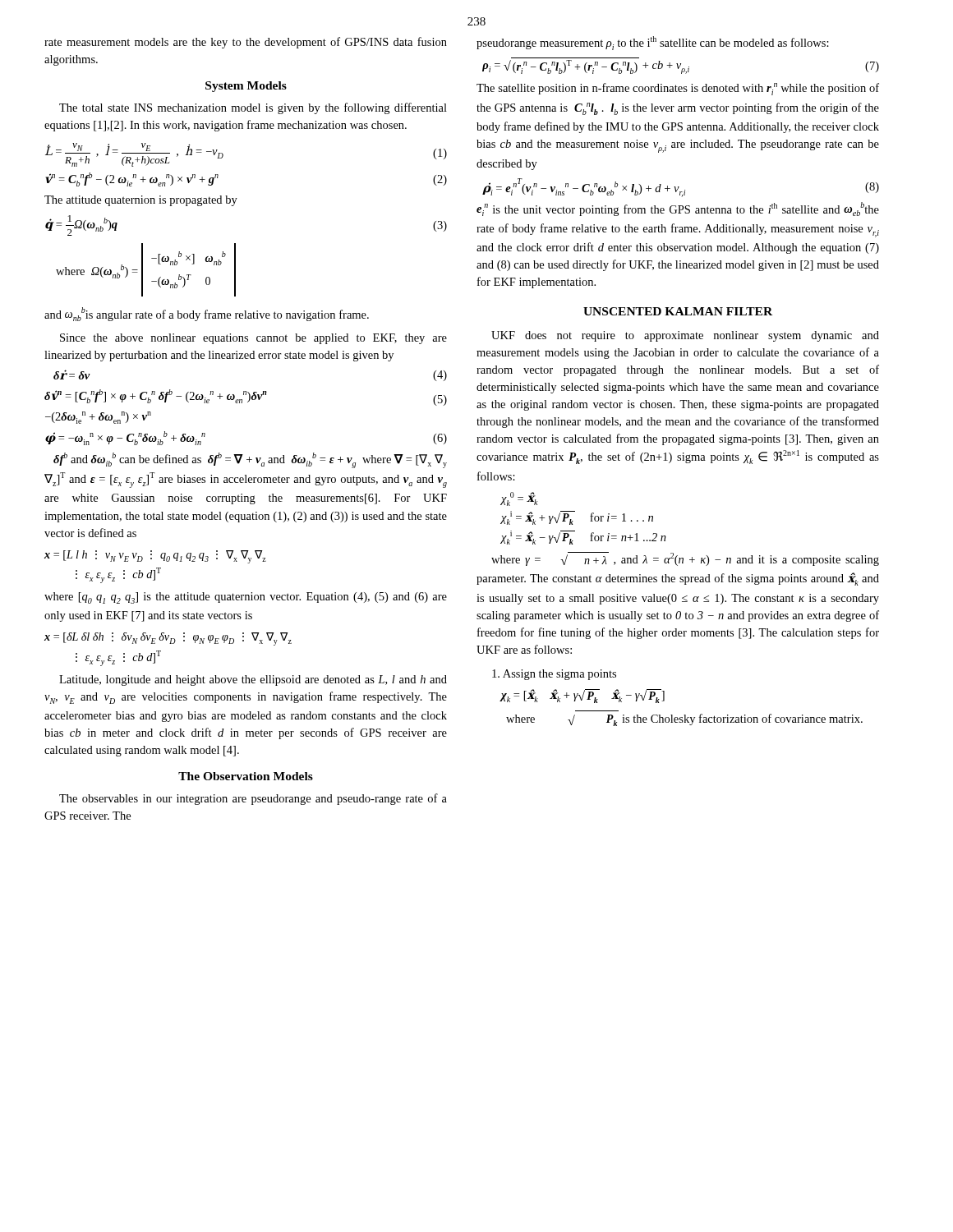Point to the block beginning "and ωnbbis angular rate of a body"
This screenshot has width=953, height=1232.
click(x=207, y=315)
